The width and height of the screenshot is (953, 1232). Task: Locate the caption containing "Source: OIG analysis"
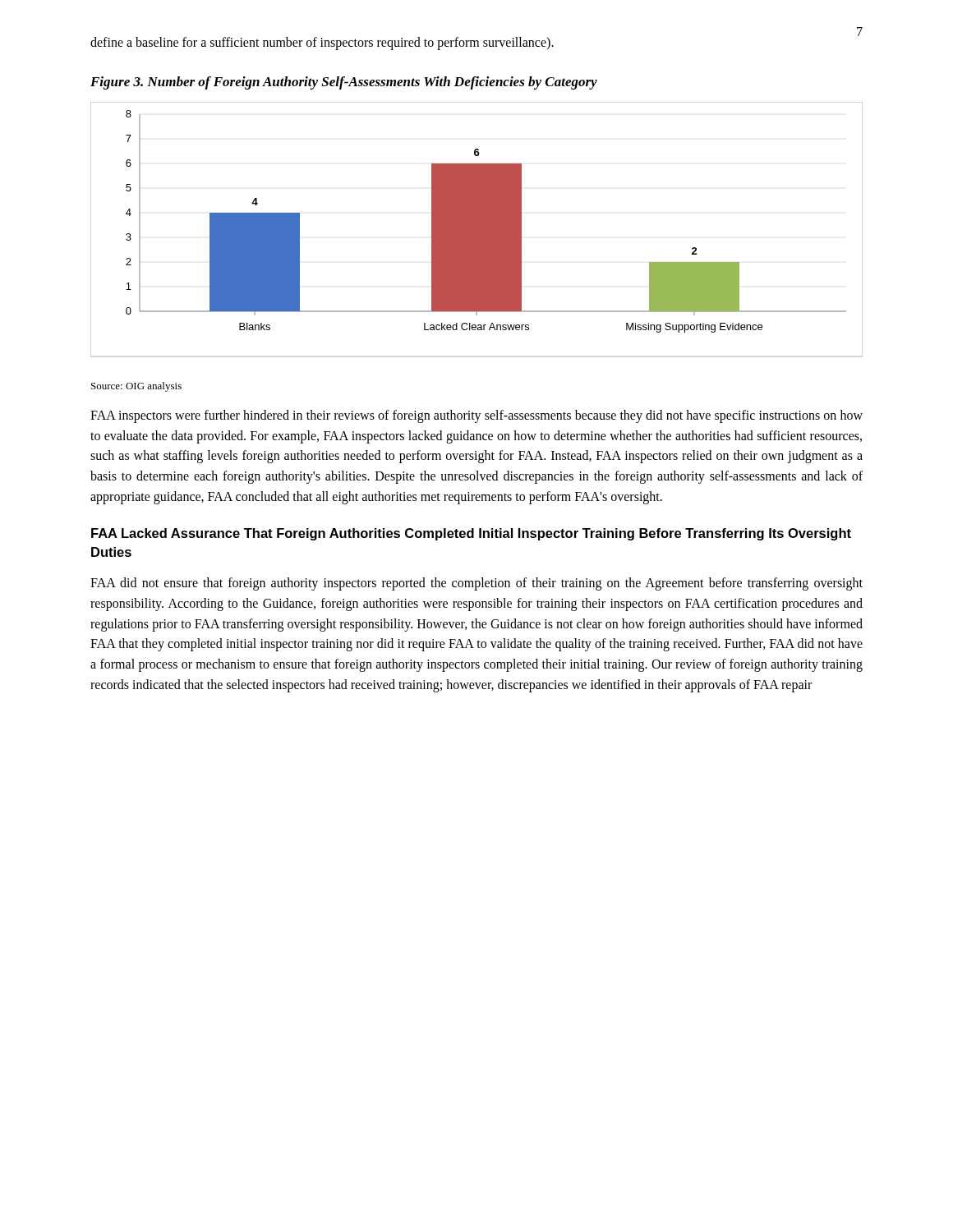click(x=136, y=385)
